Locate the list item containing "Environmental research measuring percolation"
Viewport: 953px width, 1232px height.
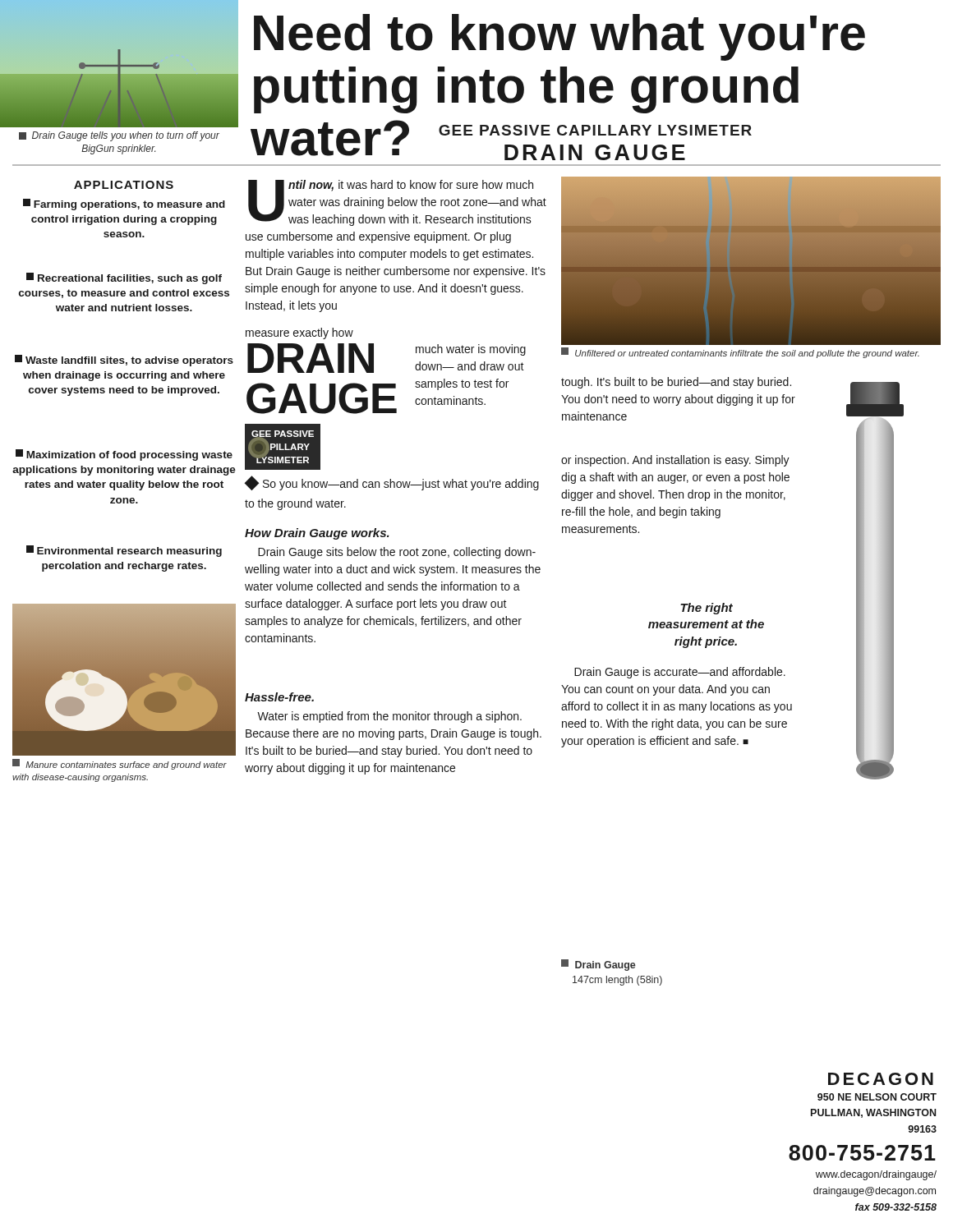click(124, 558)
